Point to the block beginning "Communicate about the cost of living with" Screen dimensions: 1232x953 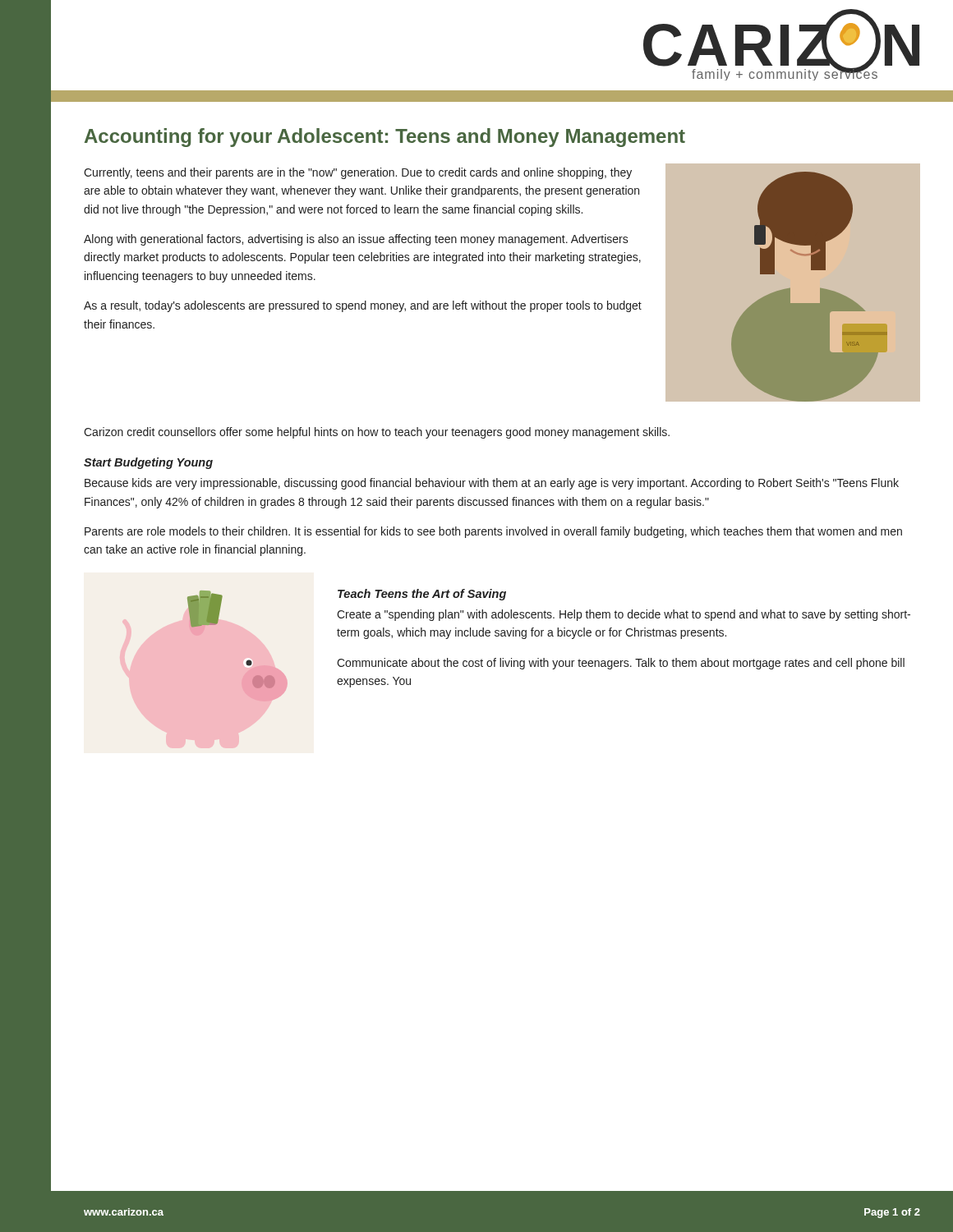(628, 672)
